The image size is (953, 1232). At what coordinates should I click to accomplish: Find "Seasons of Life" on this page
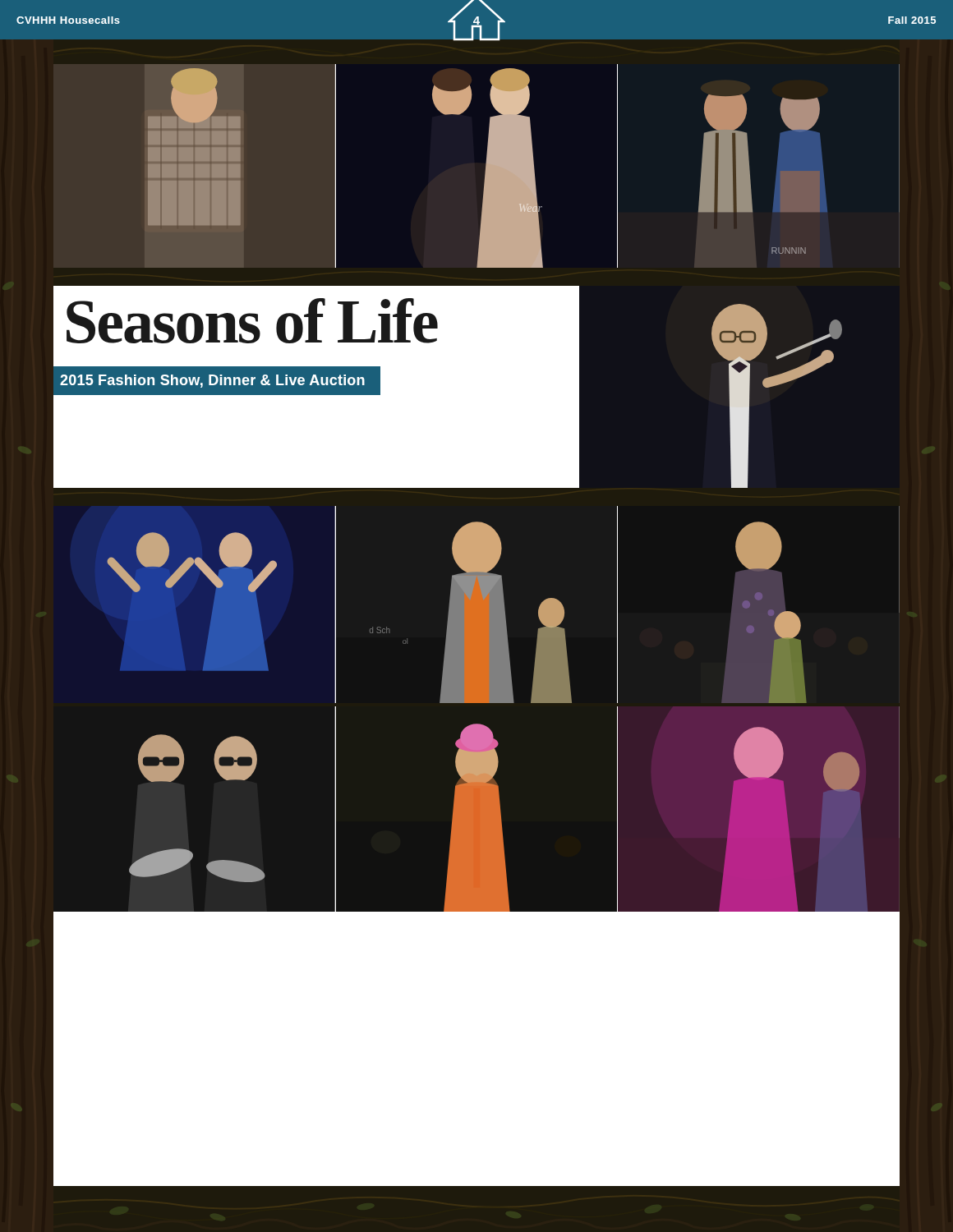click(290, 320)
